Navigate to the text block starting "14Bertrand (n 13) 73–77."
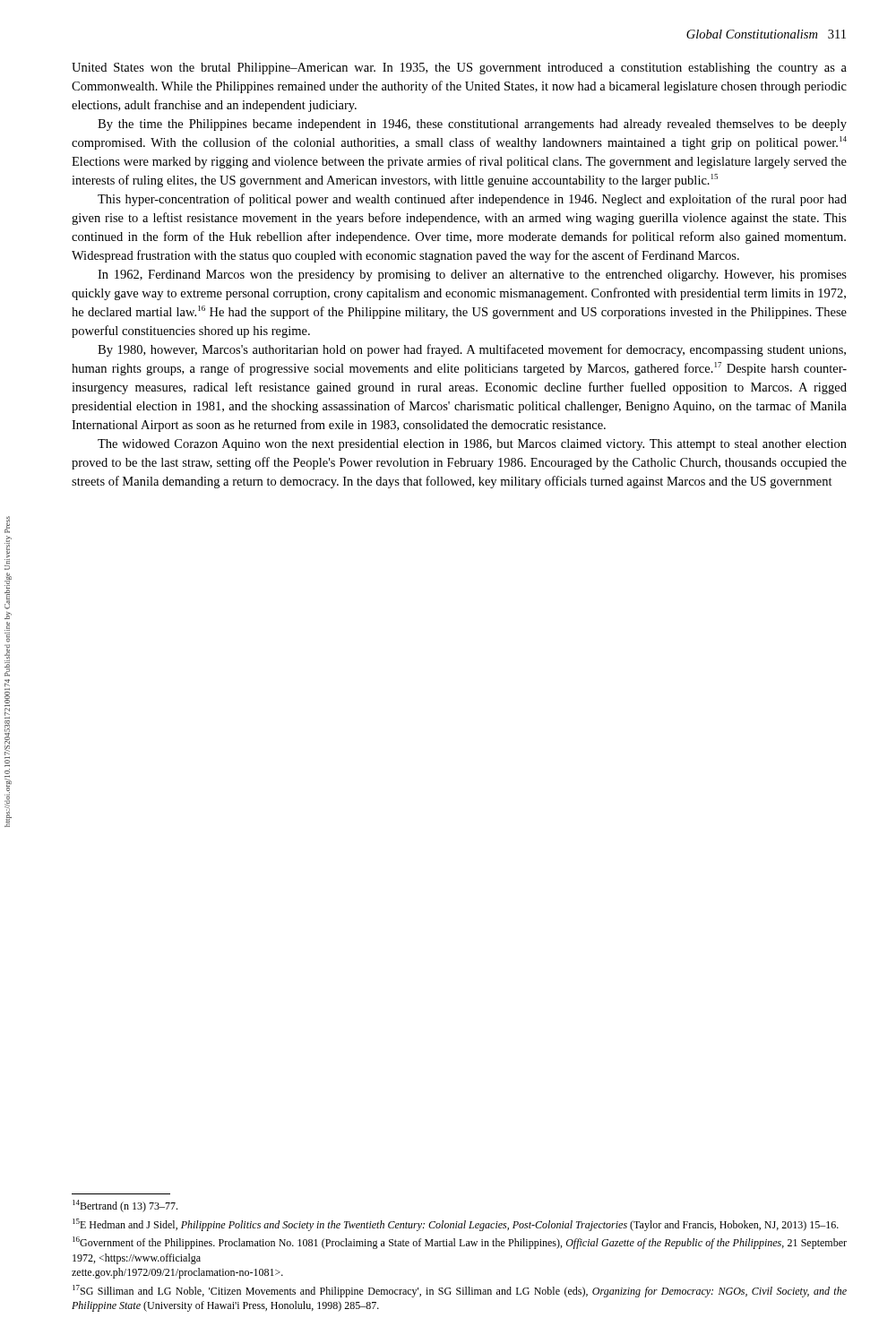 click(x=125, y=1206)
